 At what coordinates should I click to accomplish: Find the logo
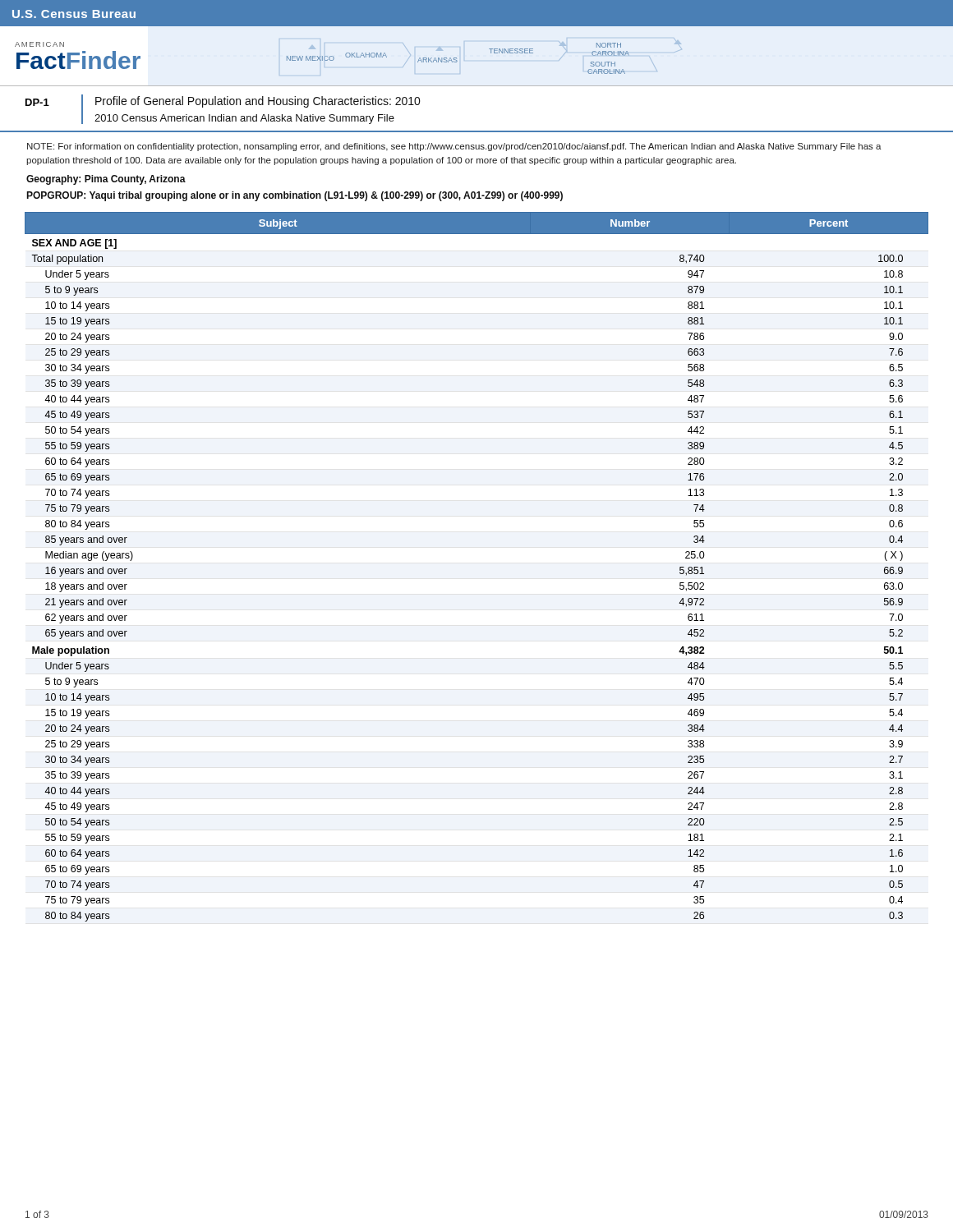(x=476, y=56)
